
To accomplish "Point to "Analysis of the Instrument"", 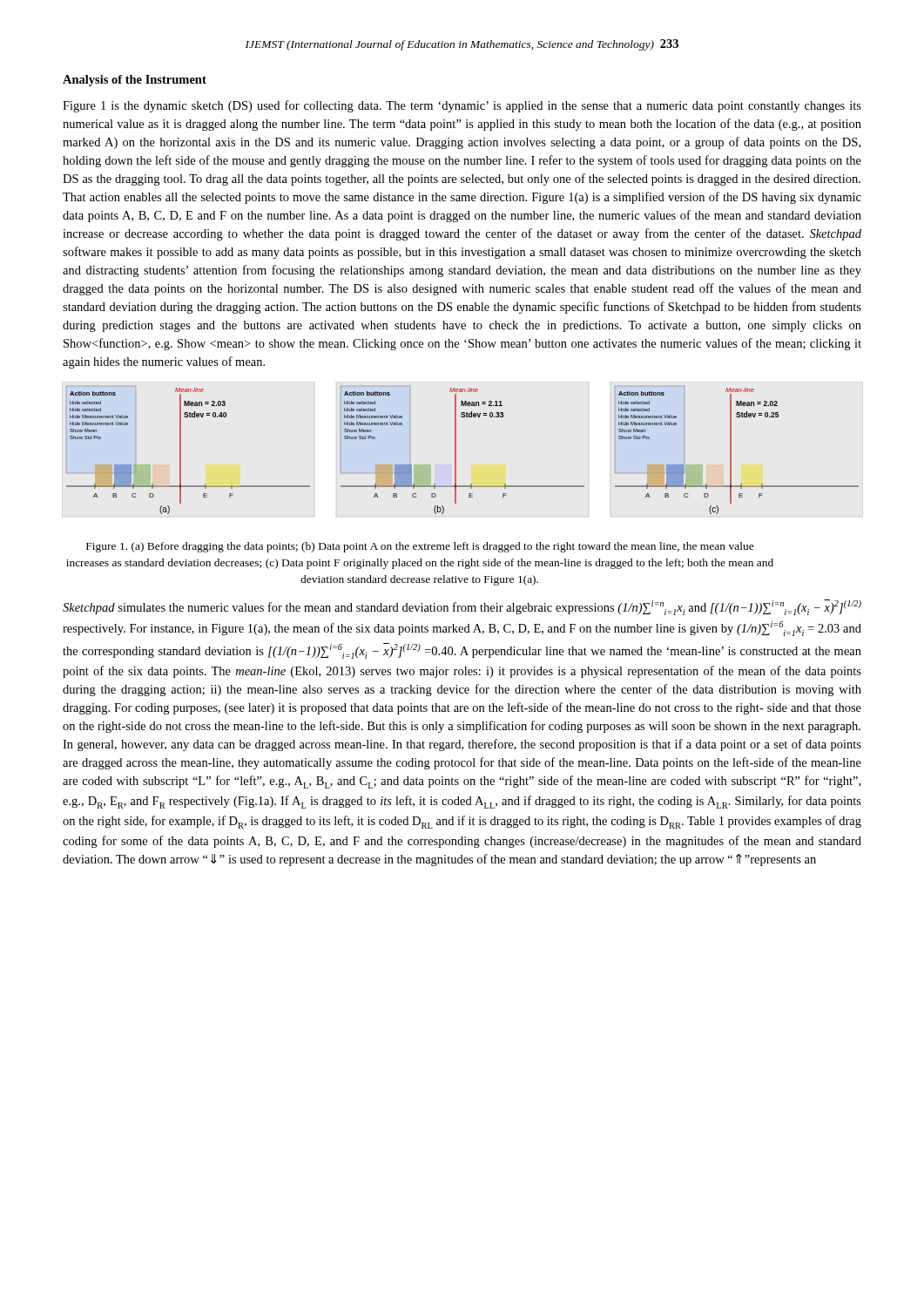I will coord(134,79).
